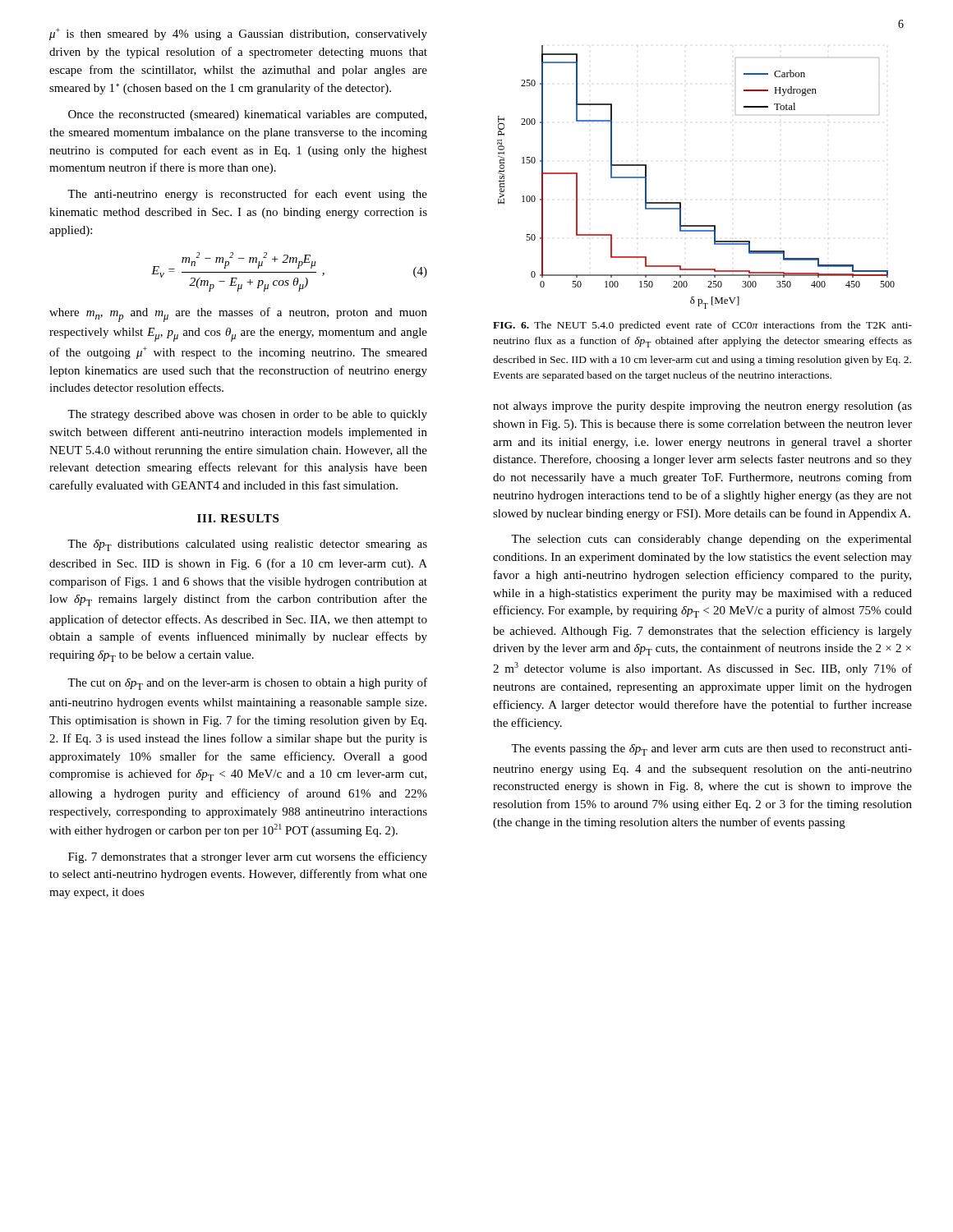Navigate to the text starting "The selection cuts can"

pos(702,631)
